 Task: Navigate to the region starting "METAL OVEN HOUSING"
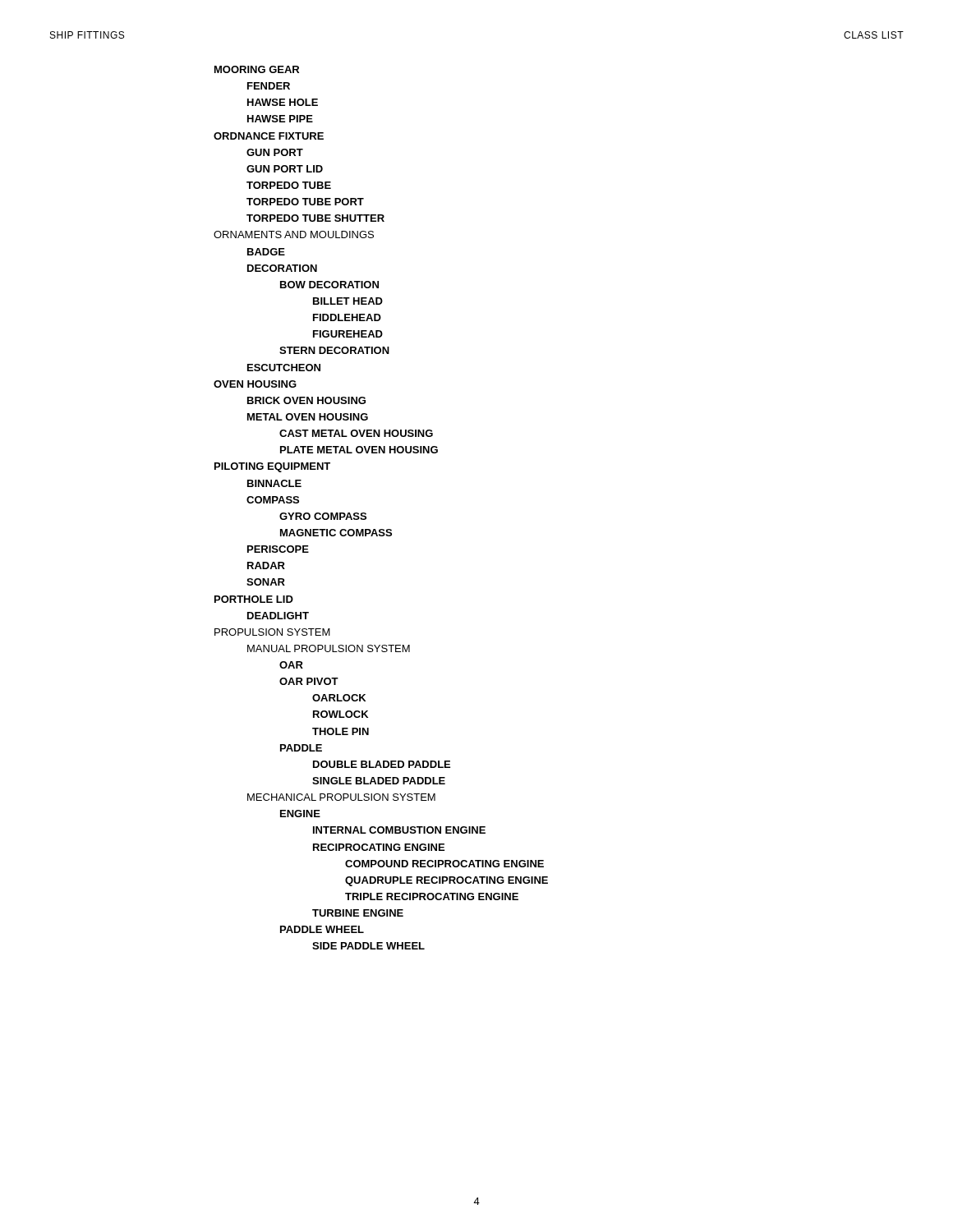307,417
